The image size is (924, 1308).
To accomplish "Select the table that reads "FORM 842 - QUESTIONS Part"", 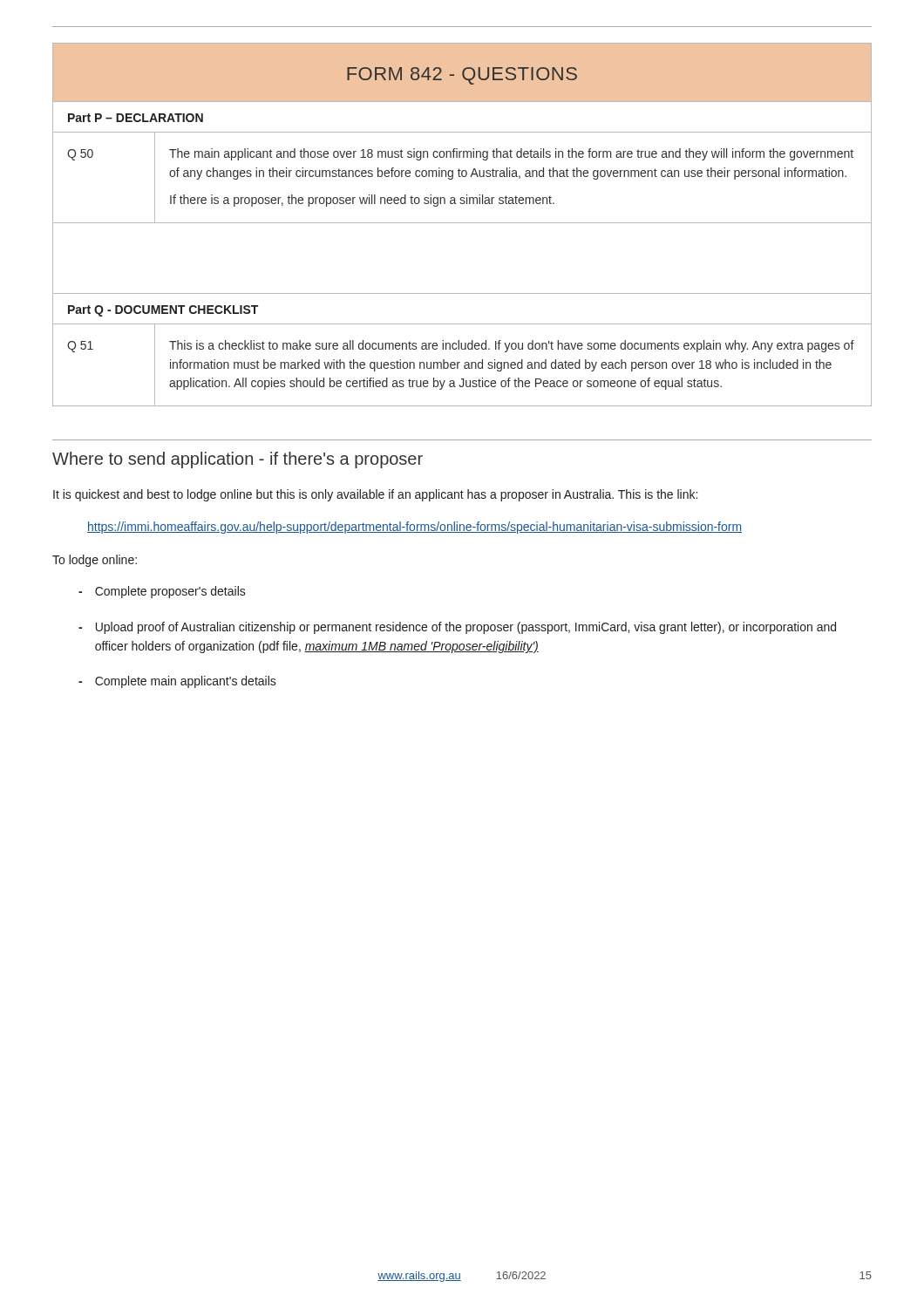I will (462, 225).
